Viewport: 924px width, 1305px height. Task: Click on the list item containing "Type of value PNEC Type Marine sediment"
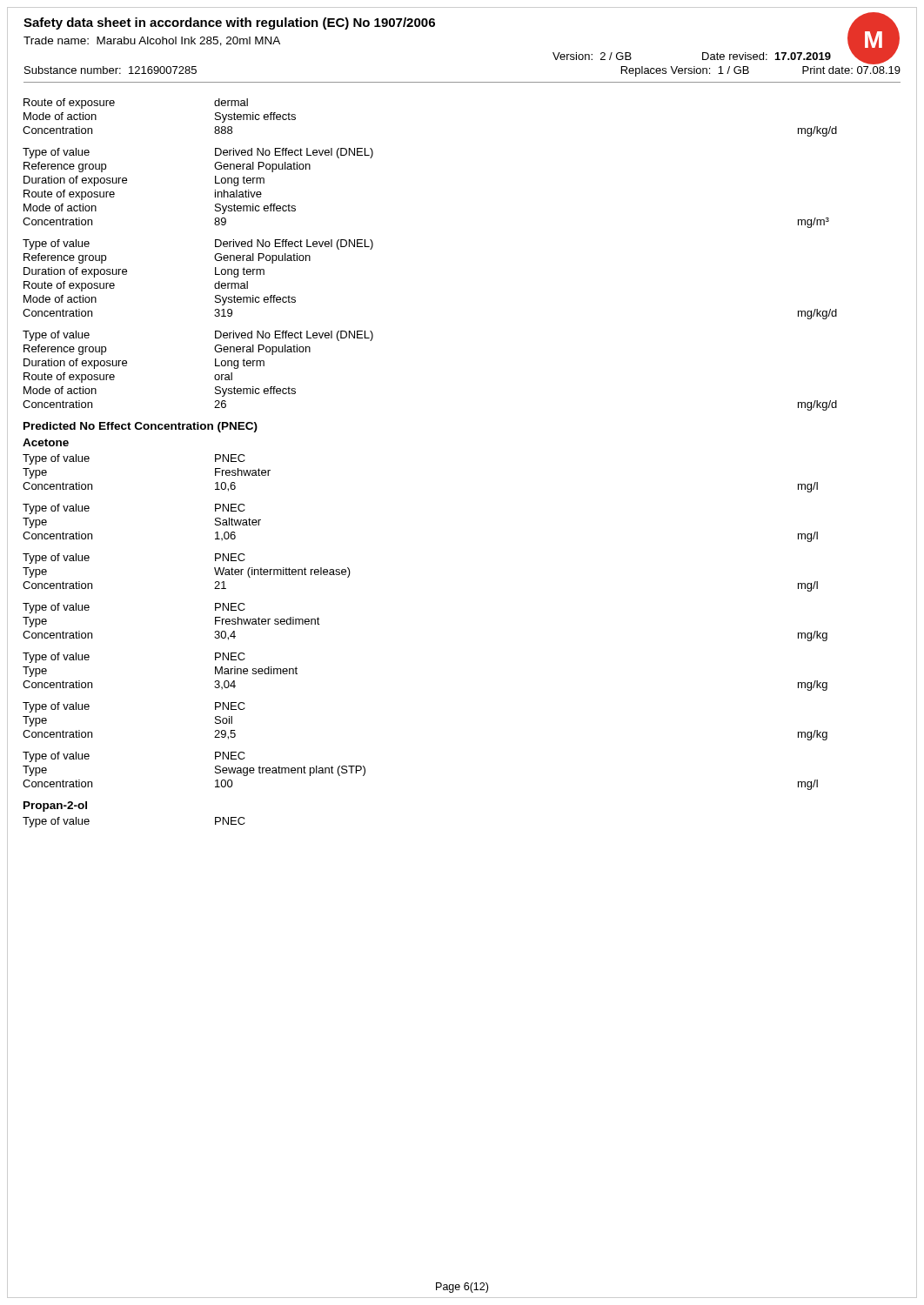(x=55, y=657)
